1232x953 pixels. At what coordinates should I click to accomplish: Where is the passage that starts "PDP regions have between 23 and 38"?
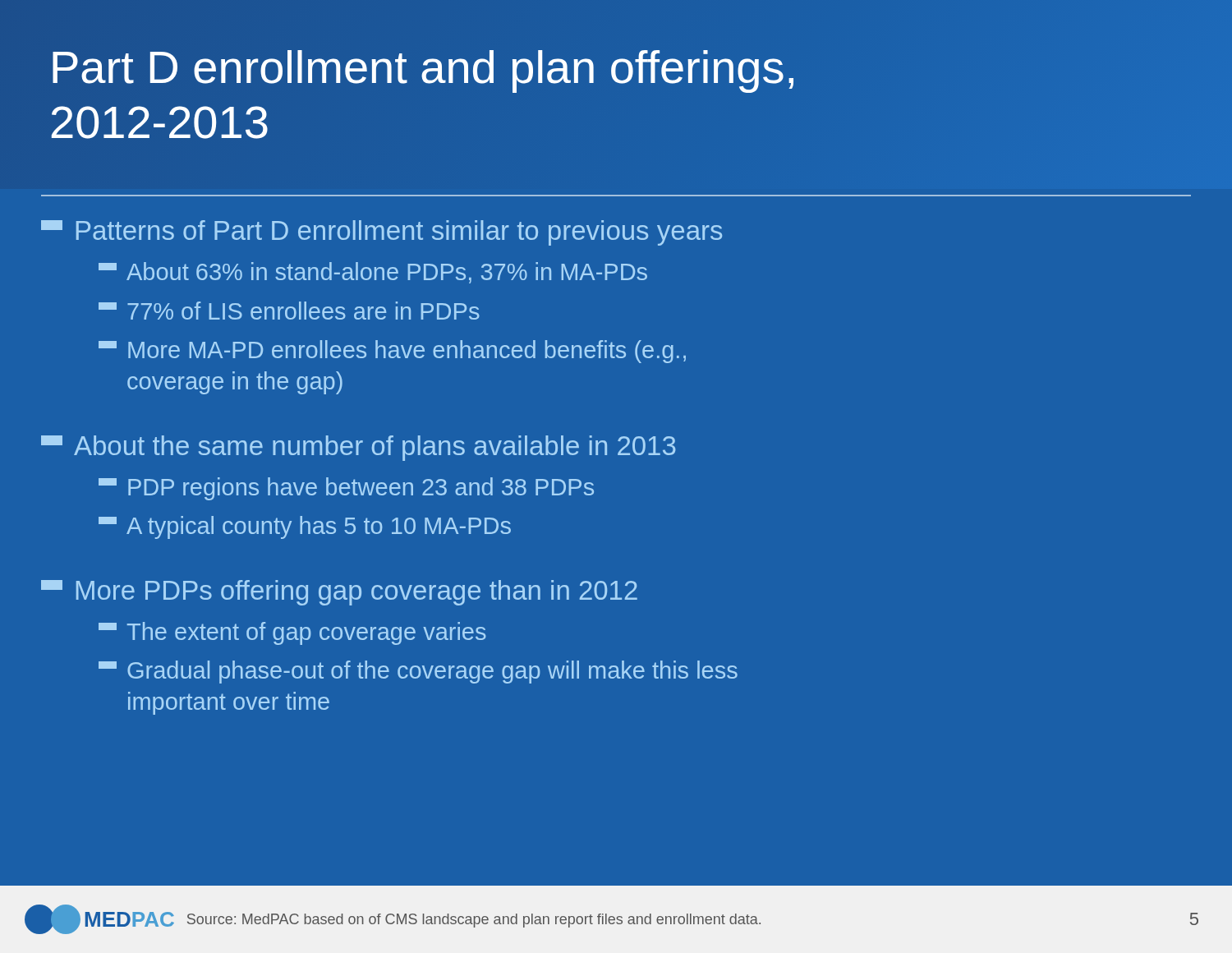[x=346, y=489]
